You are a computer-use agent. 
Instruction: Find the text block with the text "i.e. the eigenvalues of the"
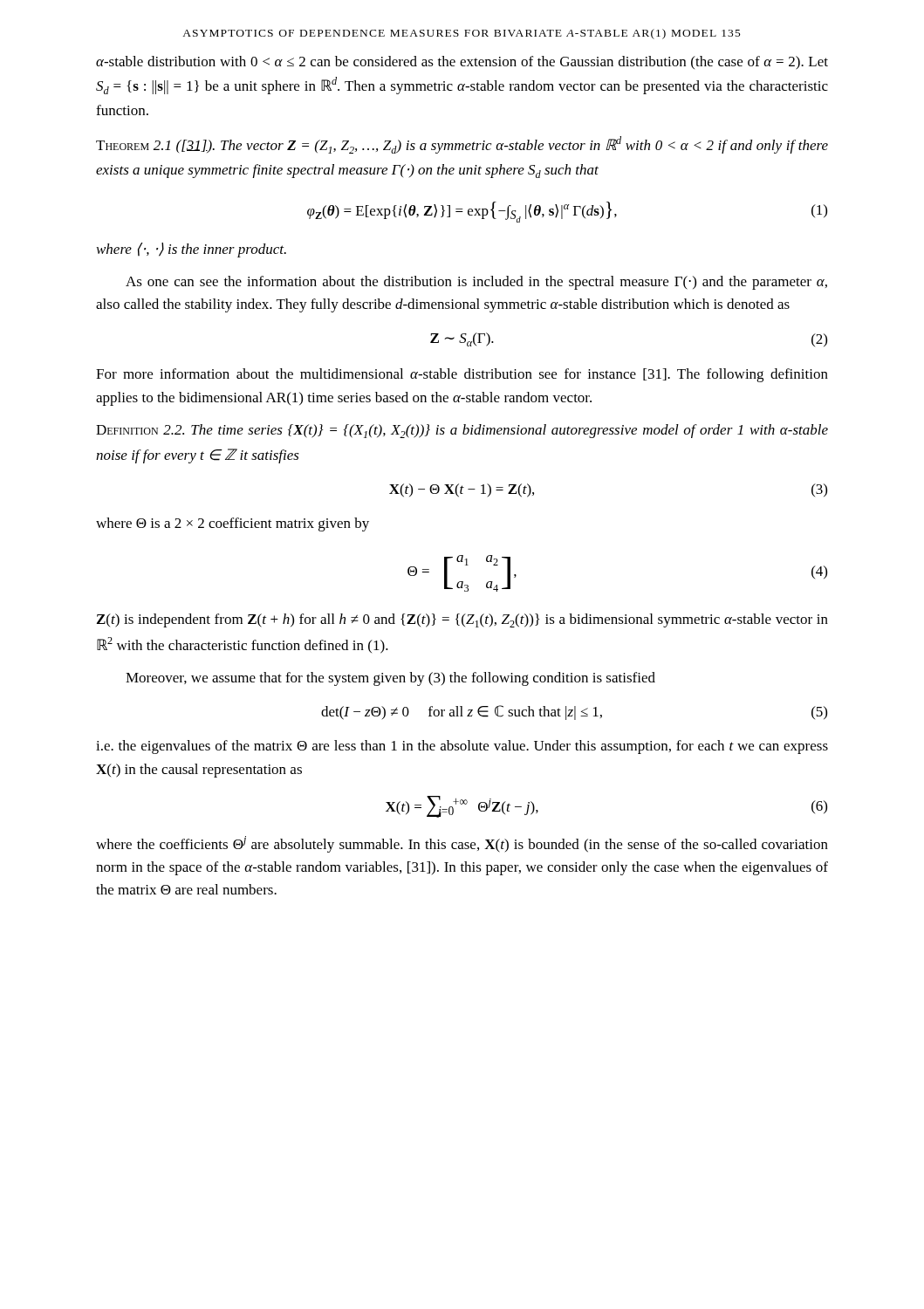(462, 758)
